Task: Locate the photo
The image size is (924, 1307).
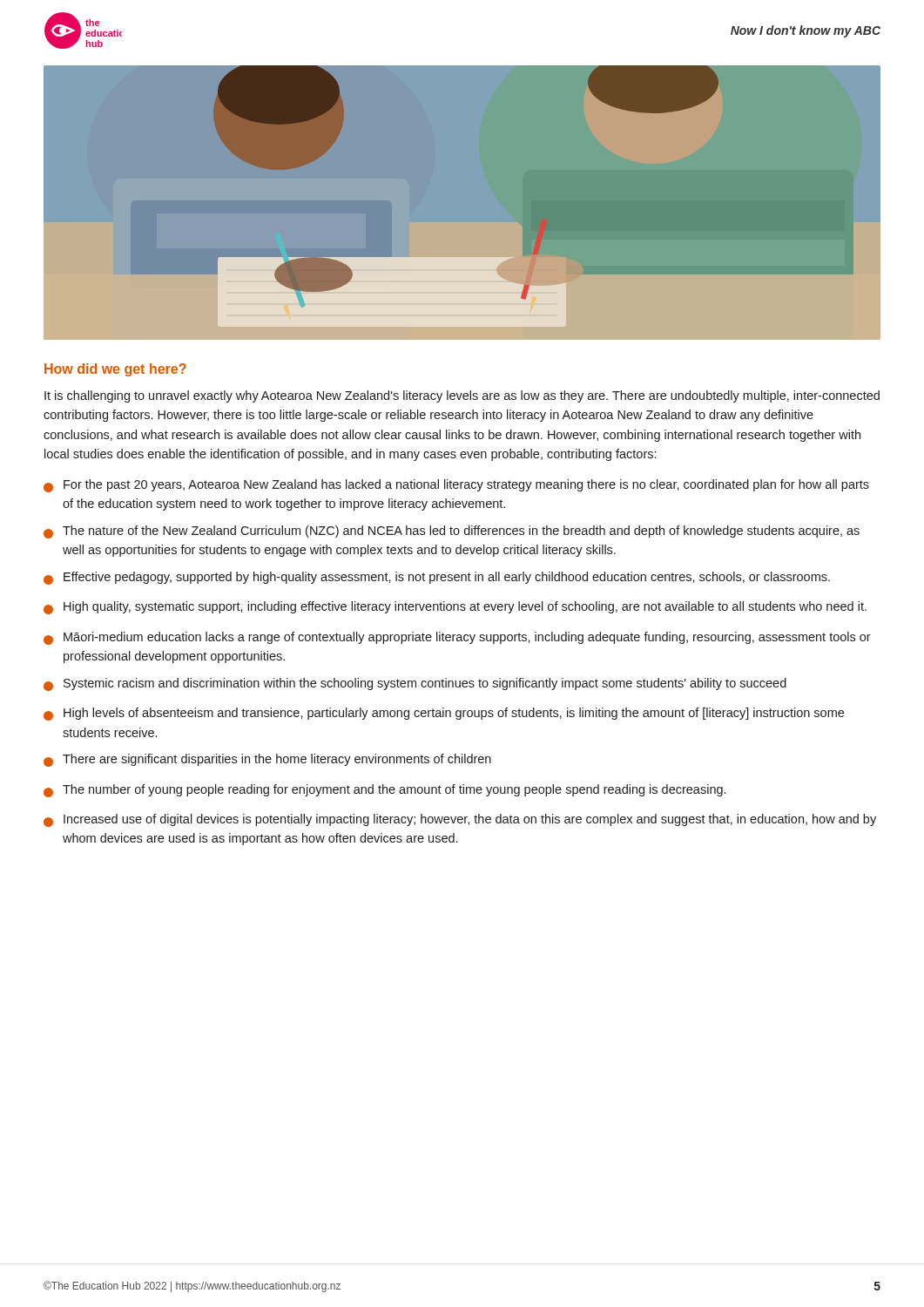Action: [462, 203]
